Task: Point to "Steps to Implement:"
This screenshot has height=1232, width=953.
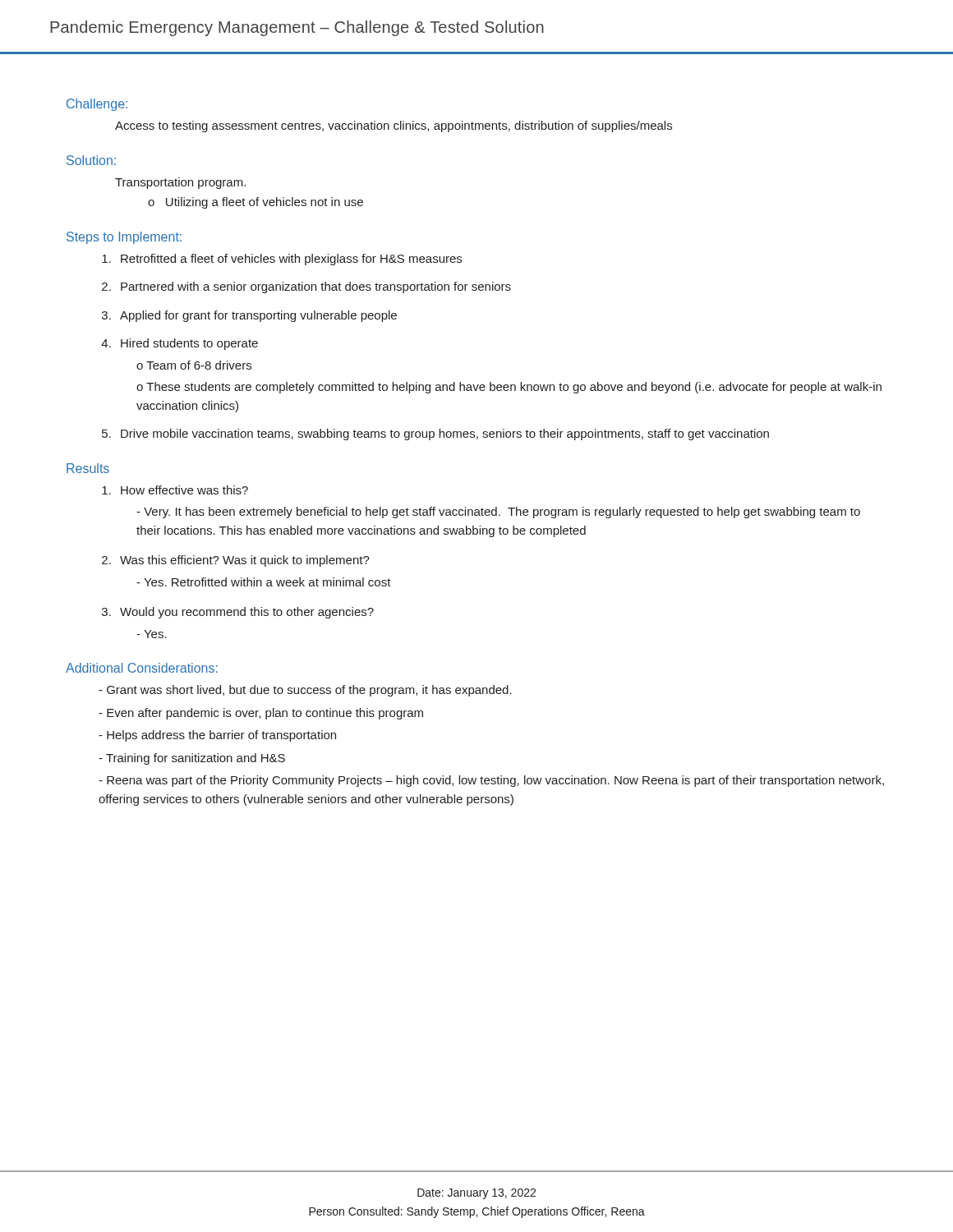Action: (124, 238)
